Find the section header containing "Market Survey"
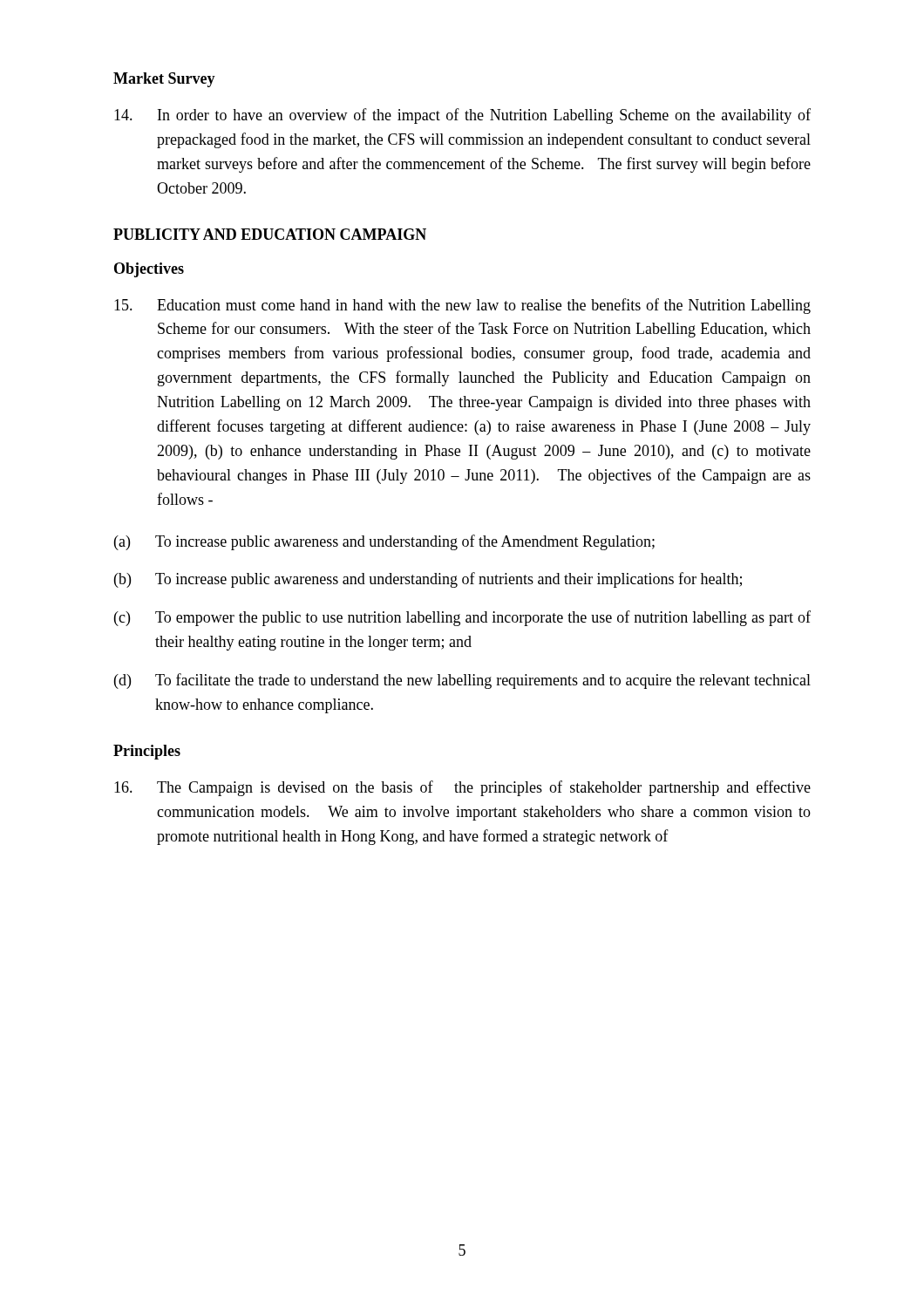The height and width of the screenshot is (1308, 924). (x=164, y=78)
